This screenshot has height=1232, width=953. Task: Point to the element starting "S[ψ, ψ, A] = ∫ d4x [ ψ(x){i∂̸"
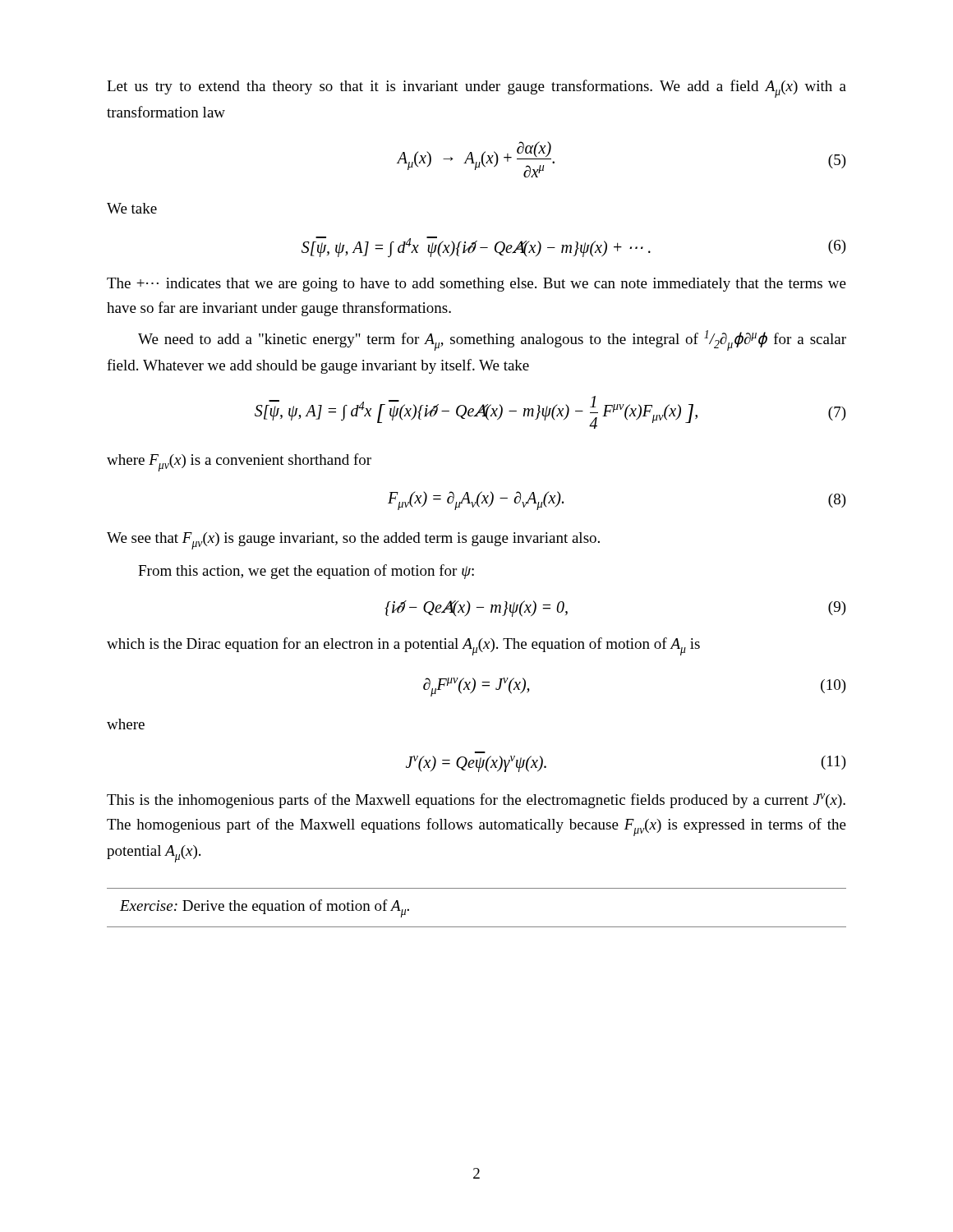coord(550,413)
